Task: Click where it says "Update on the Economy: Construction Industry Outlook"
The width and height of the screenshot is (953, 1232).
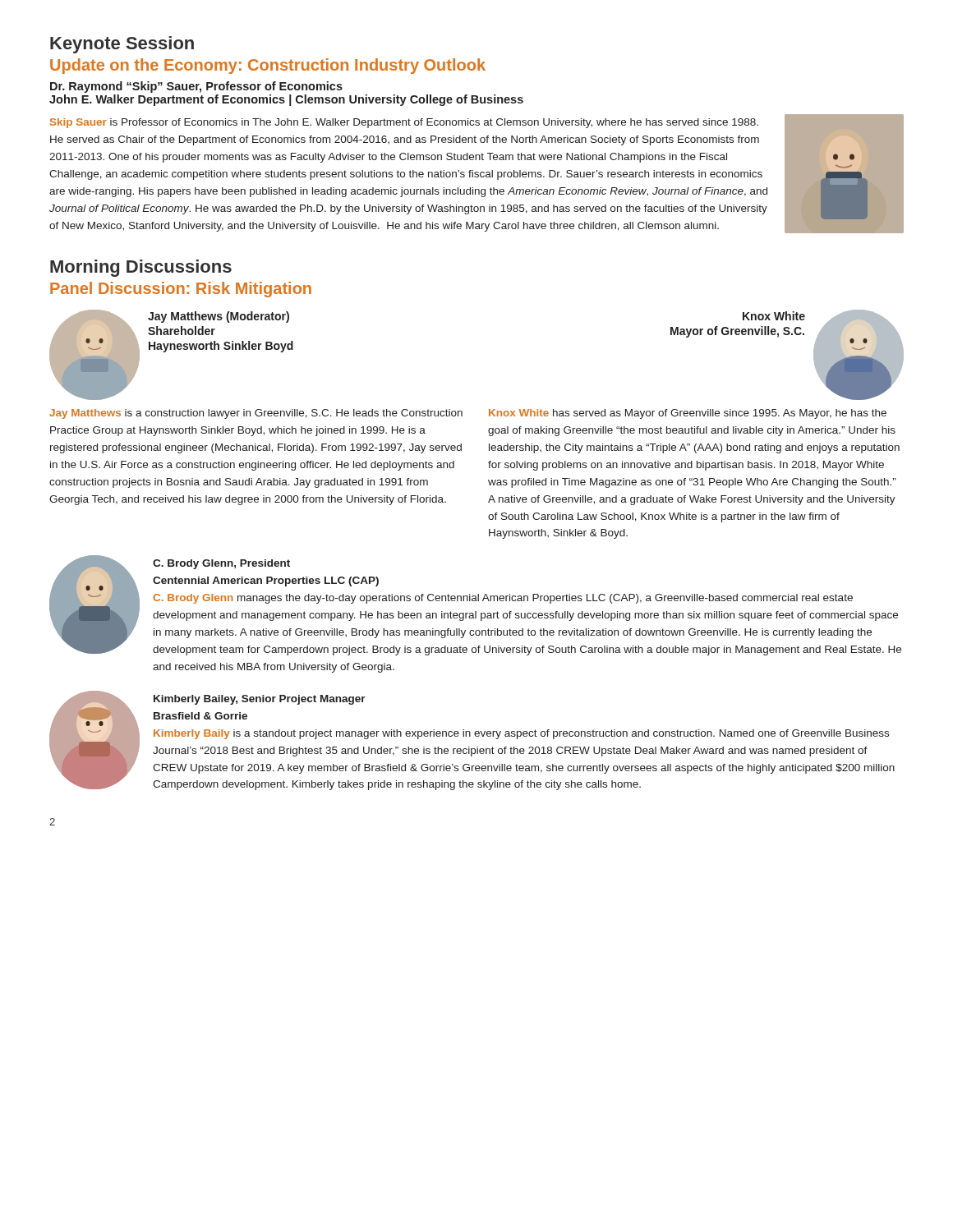Action: (x=267, y=65)
